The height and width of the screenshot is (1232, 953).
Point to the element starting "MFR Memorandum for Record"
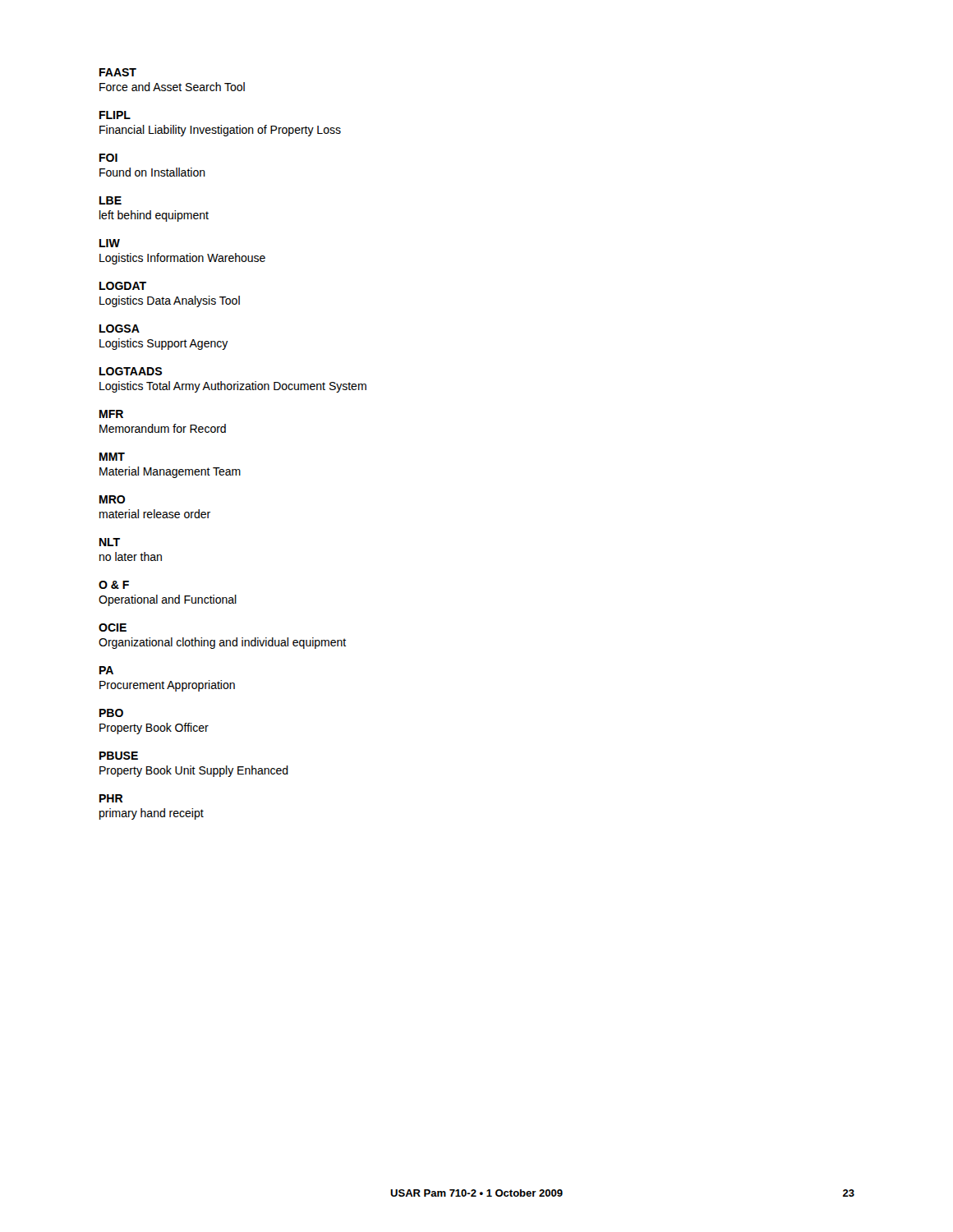(111, 414)
